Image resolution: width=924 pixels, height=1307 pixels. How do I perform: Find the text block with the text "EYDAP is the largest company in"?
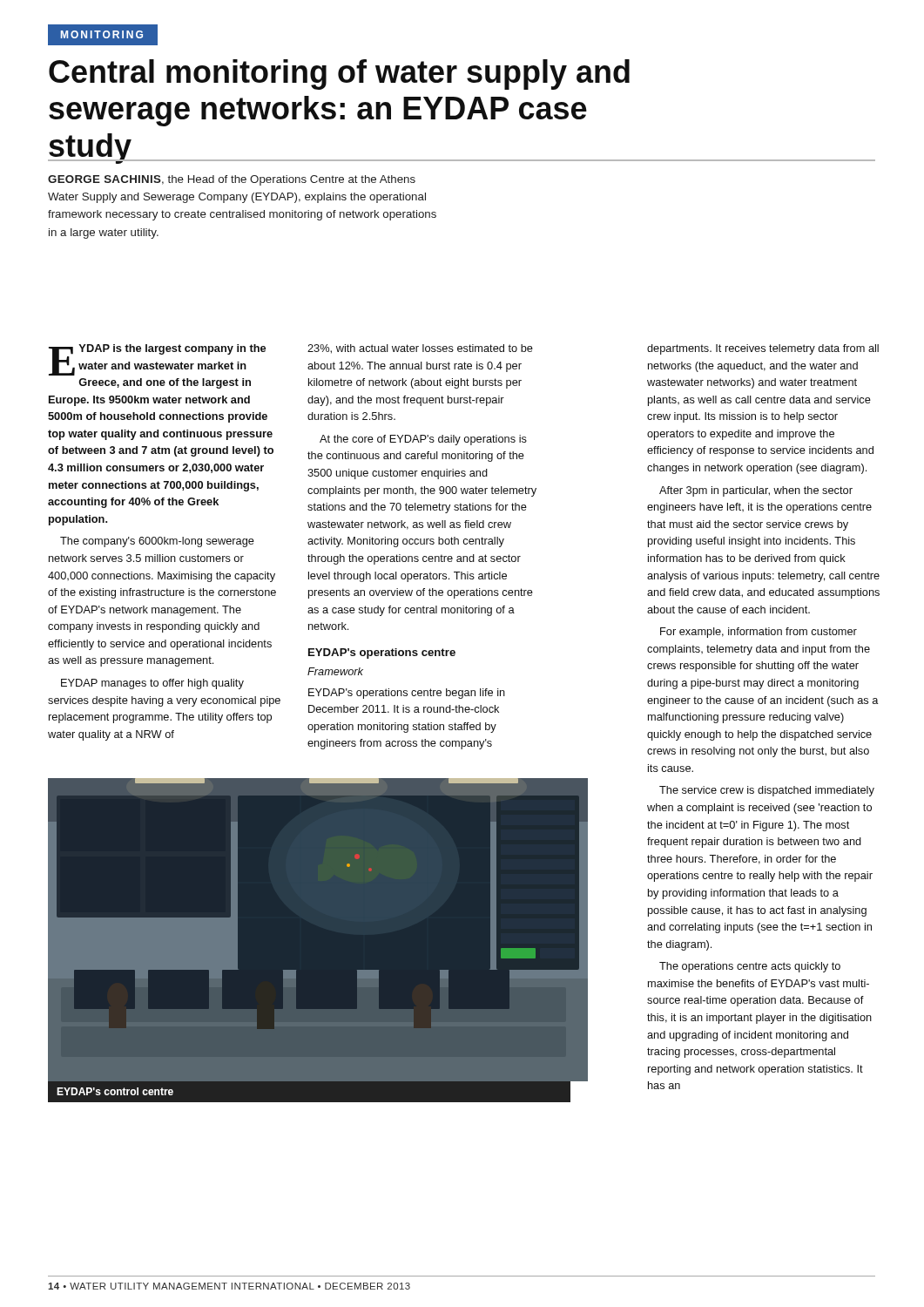165,541
